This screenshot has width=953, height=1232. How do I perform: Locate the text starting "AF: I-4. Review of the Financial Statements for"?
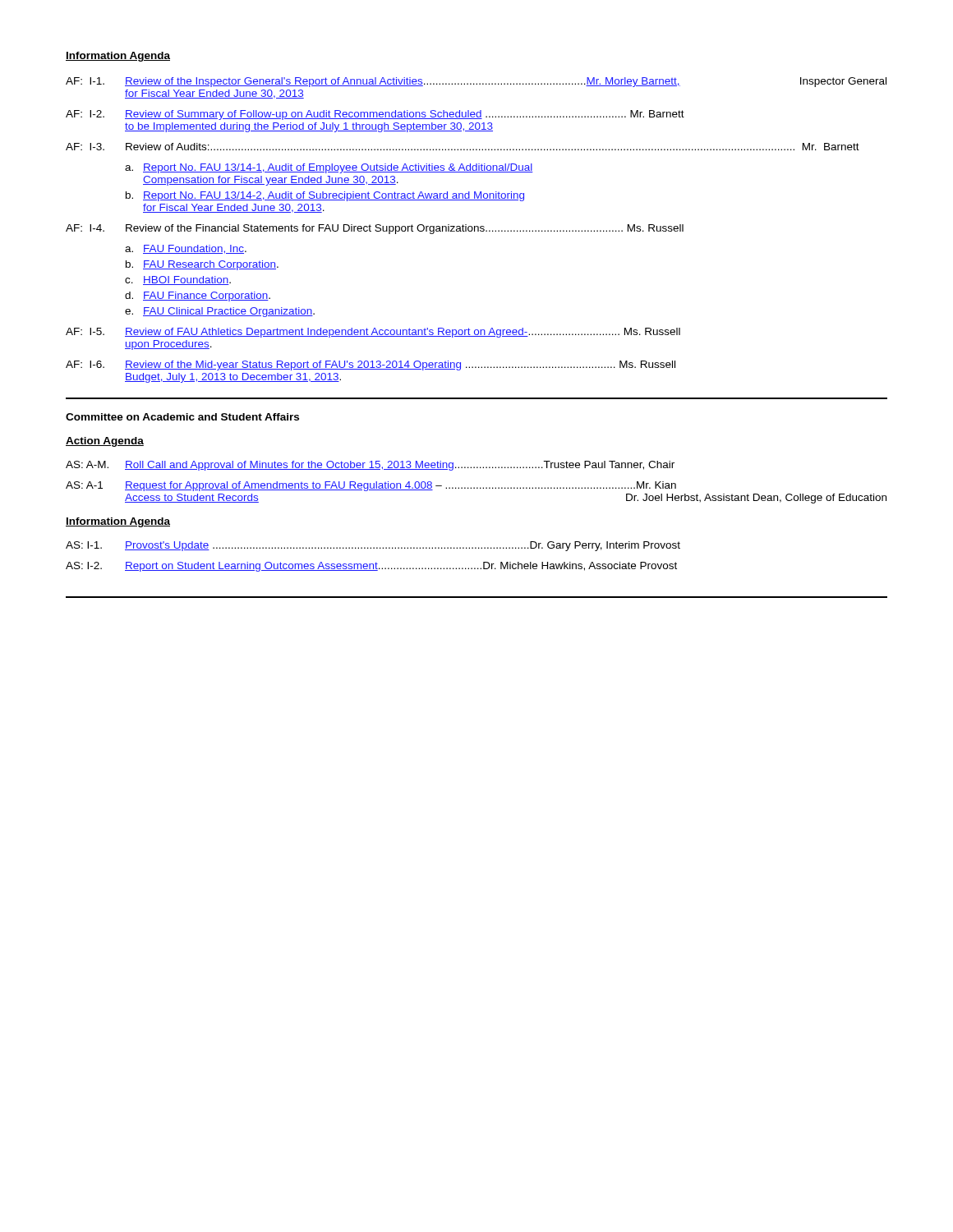click(x=375, y=229)
